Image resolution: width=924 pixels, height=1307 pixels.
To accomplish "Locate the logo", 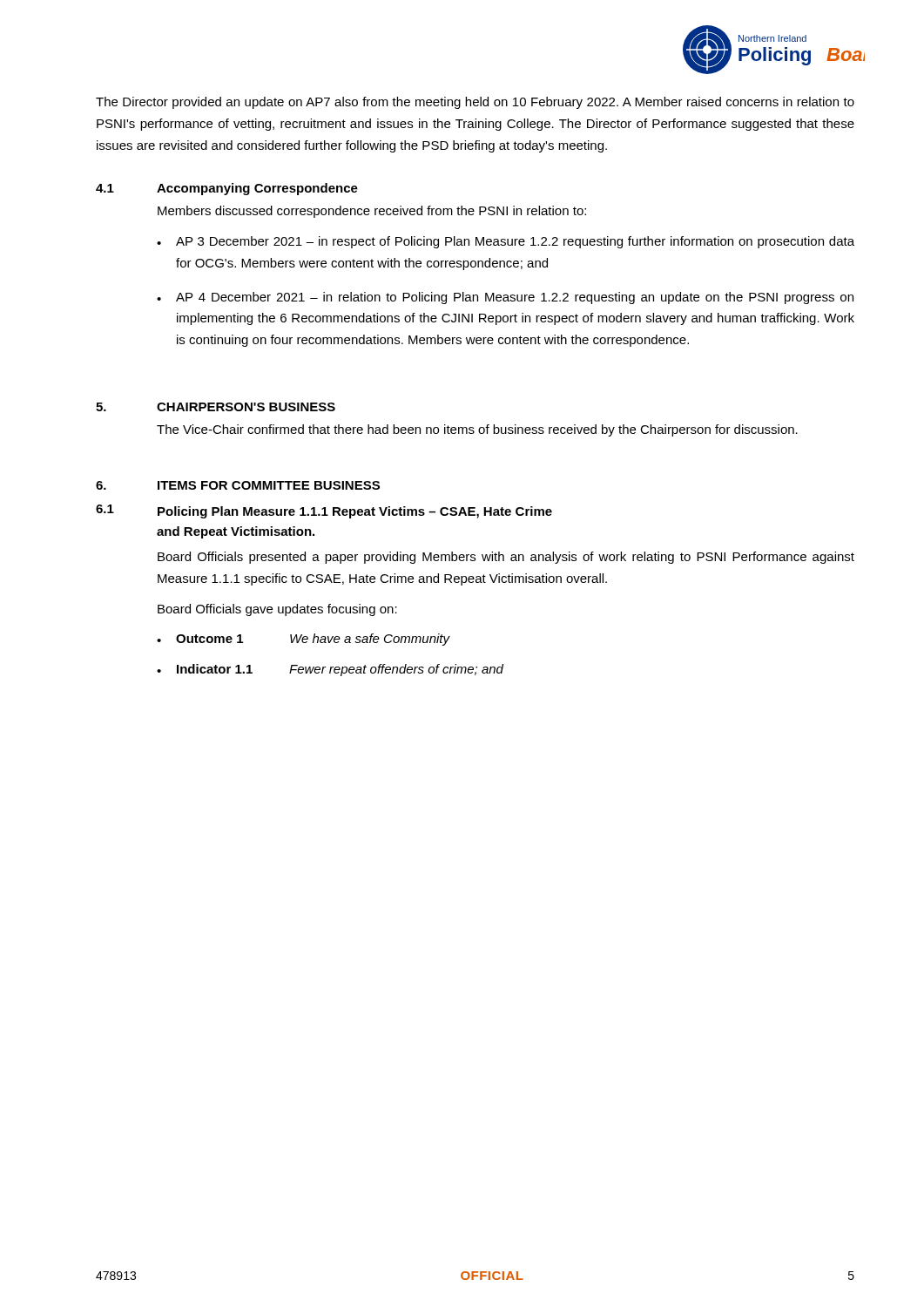I will (773, 51).
